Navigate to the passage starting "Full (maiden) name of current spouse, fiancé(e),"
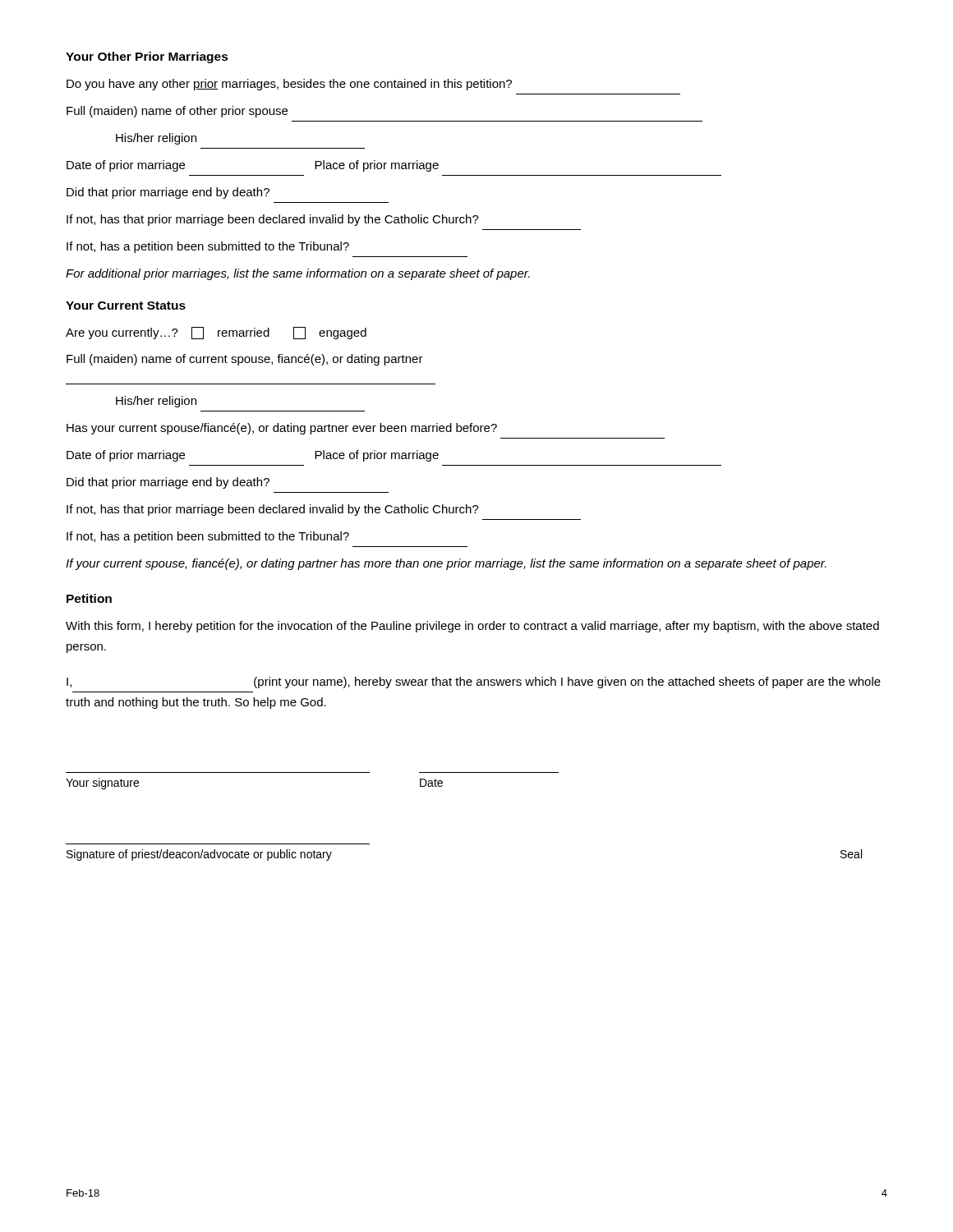Viewport: 953px width, 1232px height. [244, 359]
